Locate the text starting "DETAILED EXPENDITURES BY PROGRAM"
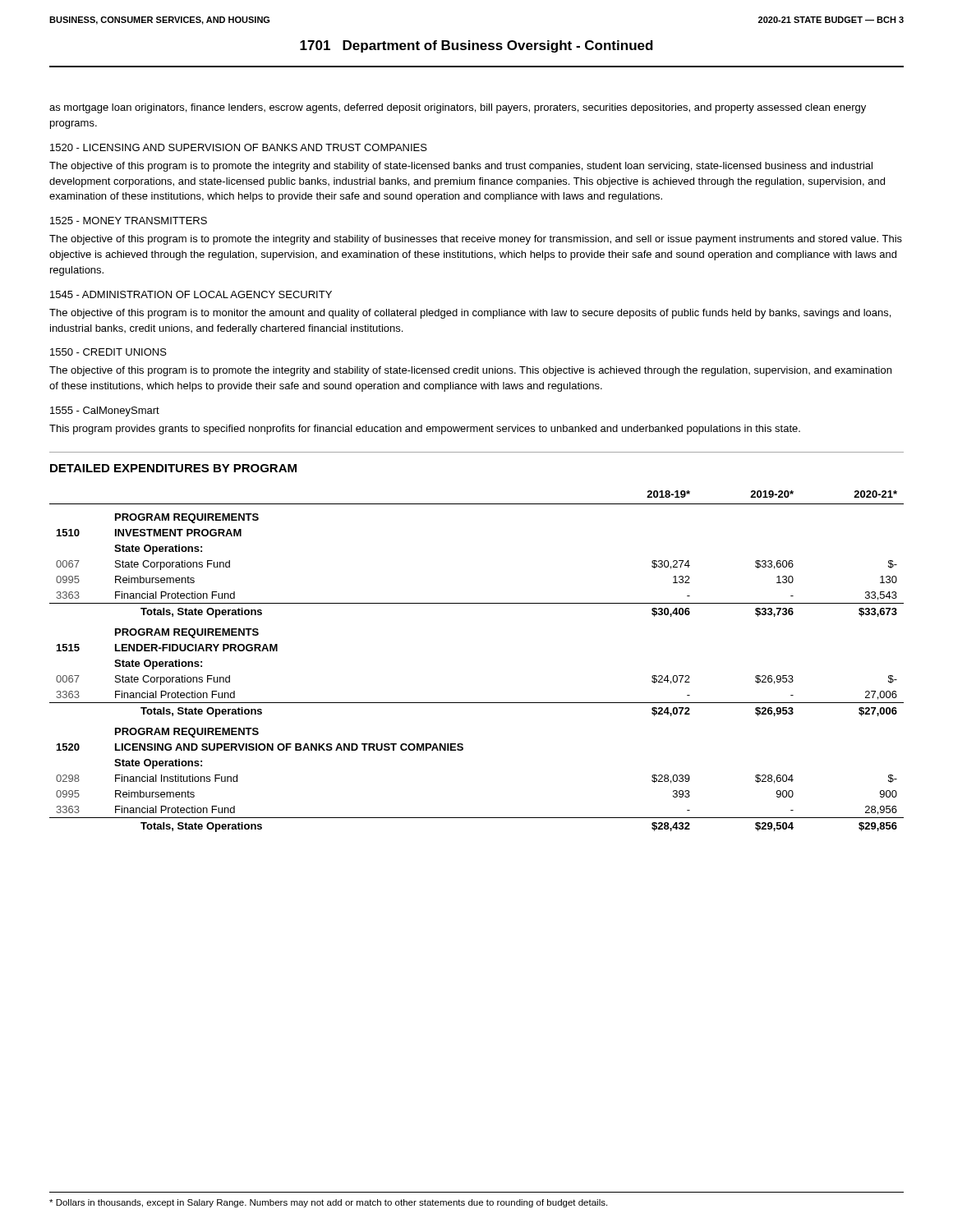Viewport: 953px width, 1232px height. [x=173, y=468]
